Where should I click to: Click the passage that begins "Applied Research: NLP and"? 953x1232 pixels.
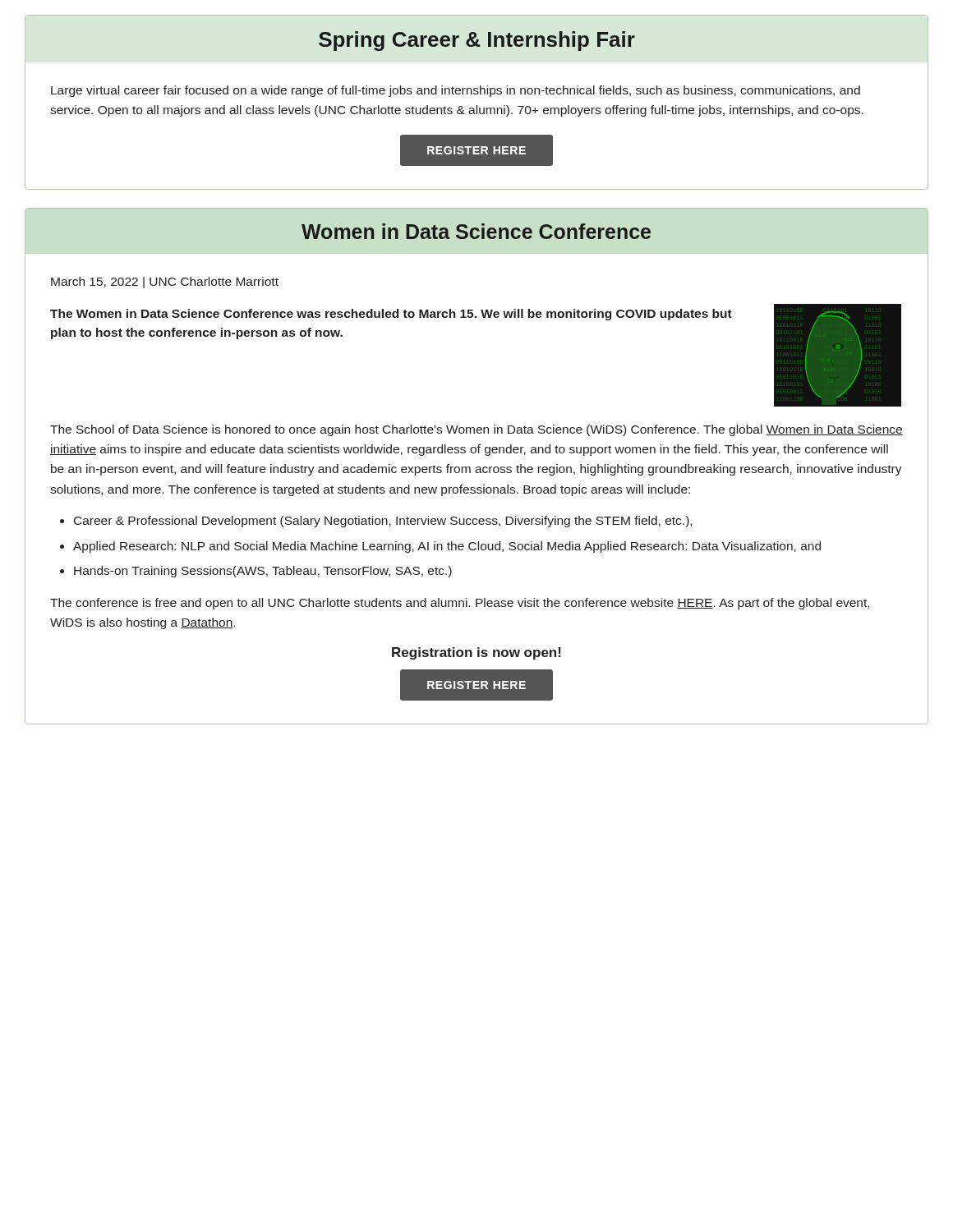click(447, 546)
